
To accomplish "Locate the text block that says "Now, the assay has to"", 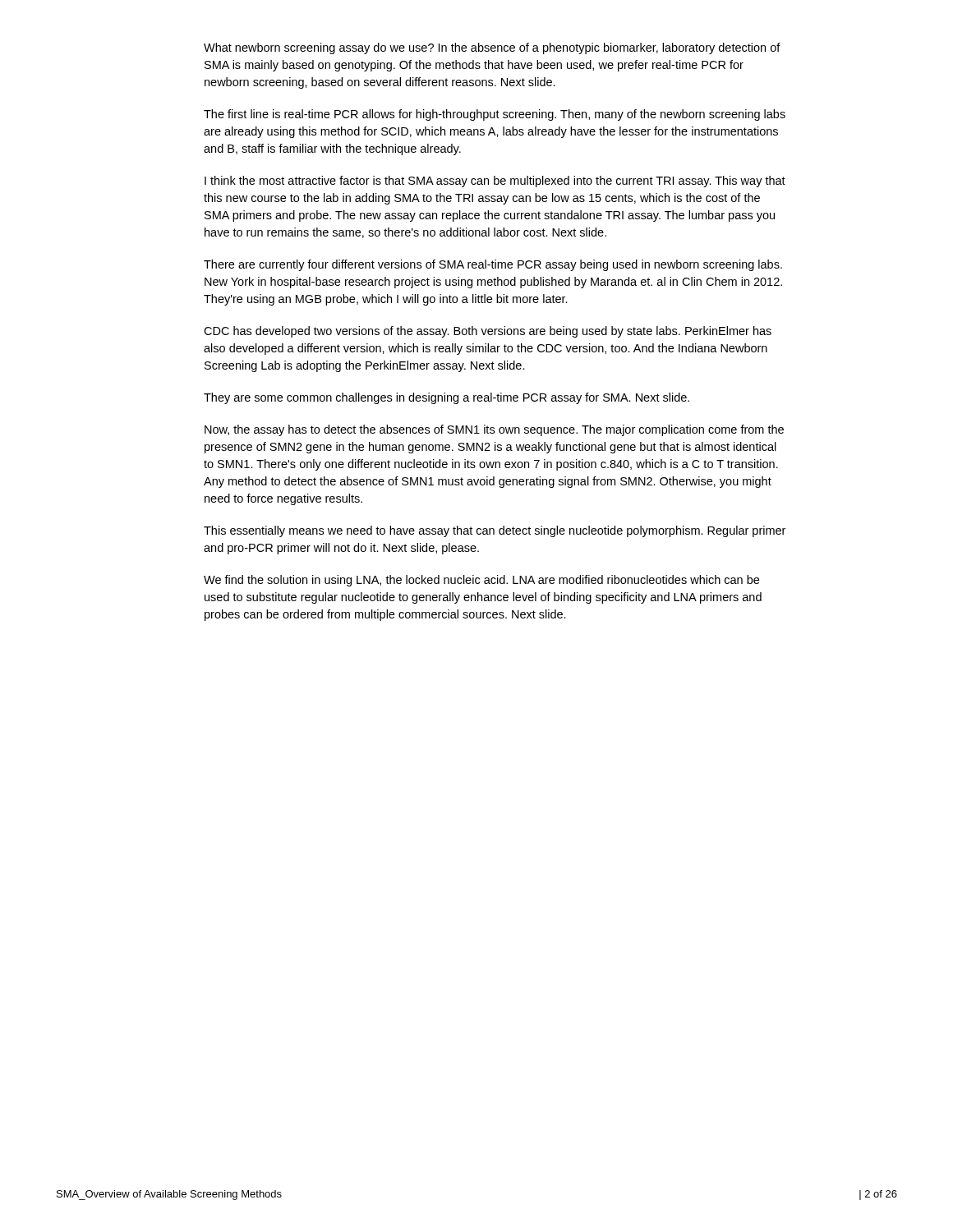I will (494, 464).
